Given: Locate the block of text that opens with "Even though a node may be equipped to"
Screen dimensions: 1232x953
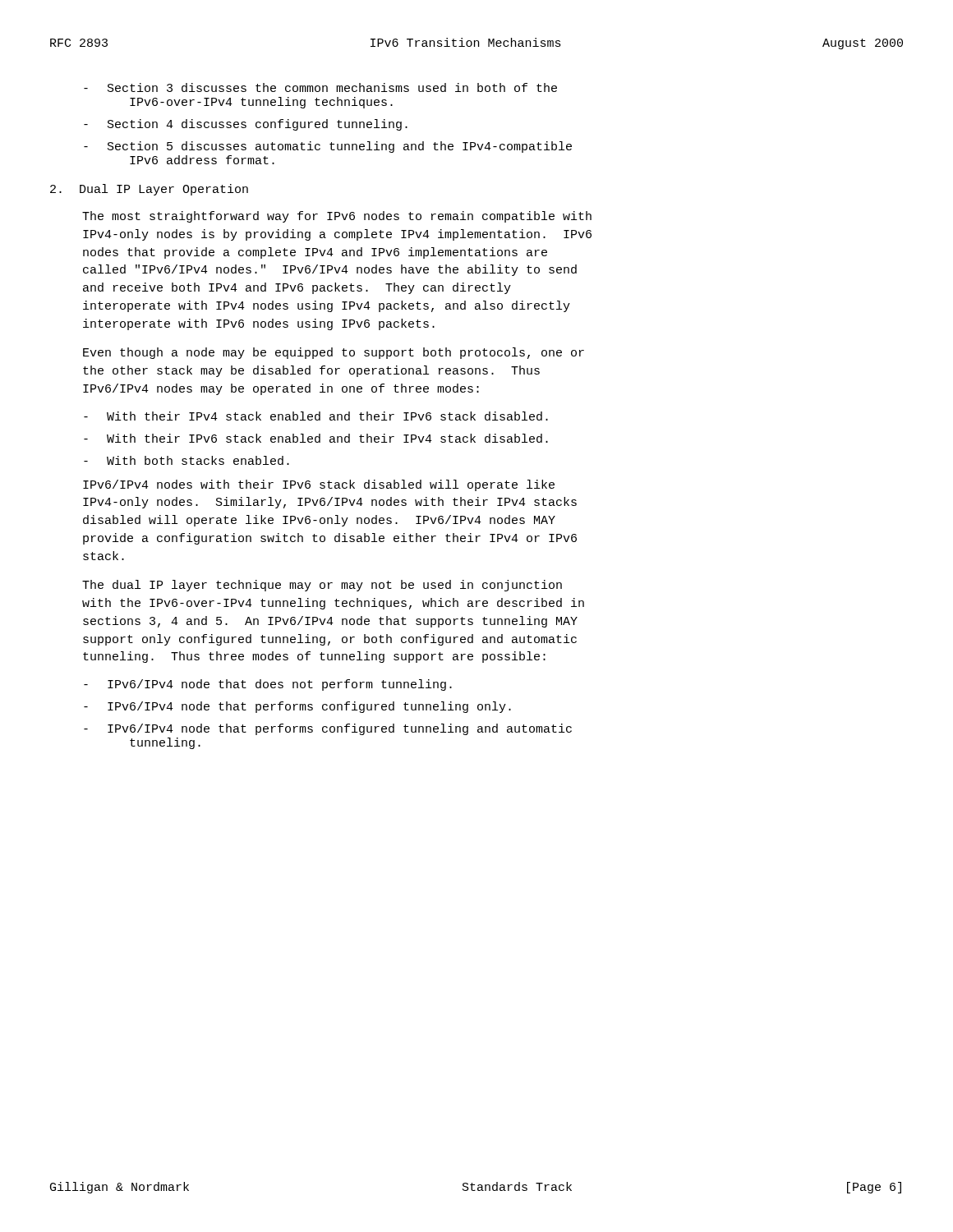Looking at the screenshot, I should (334, 372).
